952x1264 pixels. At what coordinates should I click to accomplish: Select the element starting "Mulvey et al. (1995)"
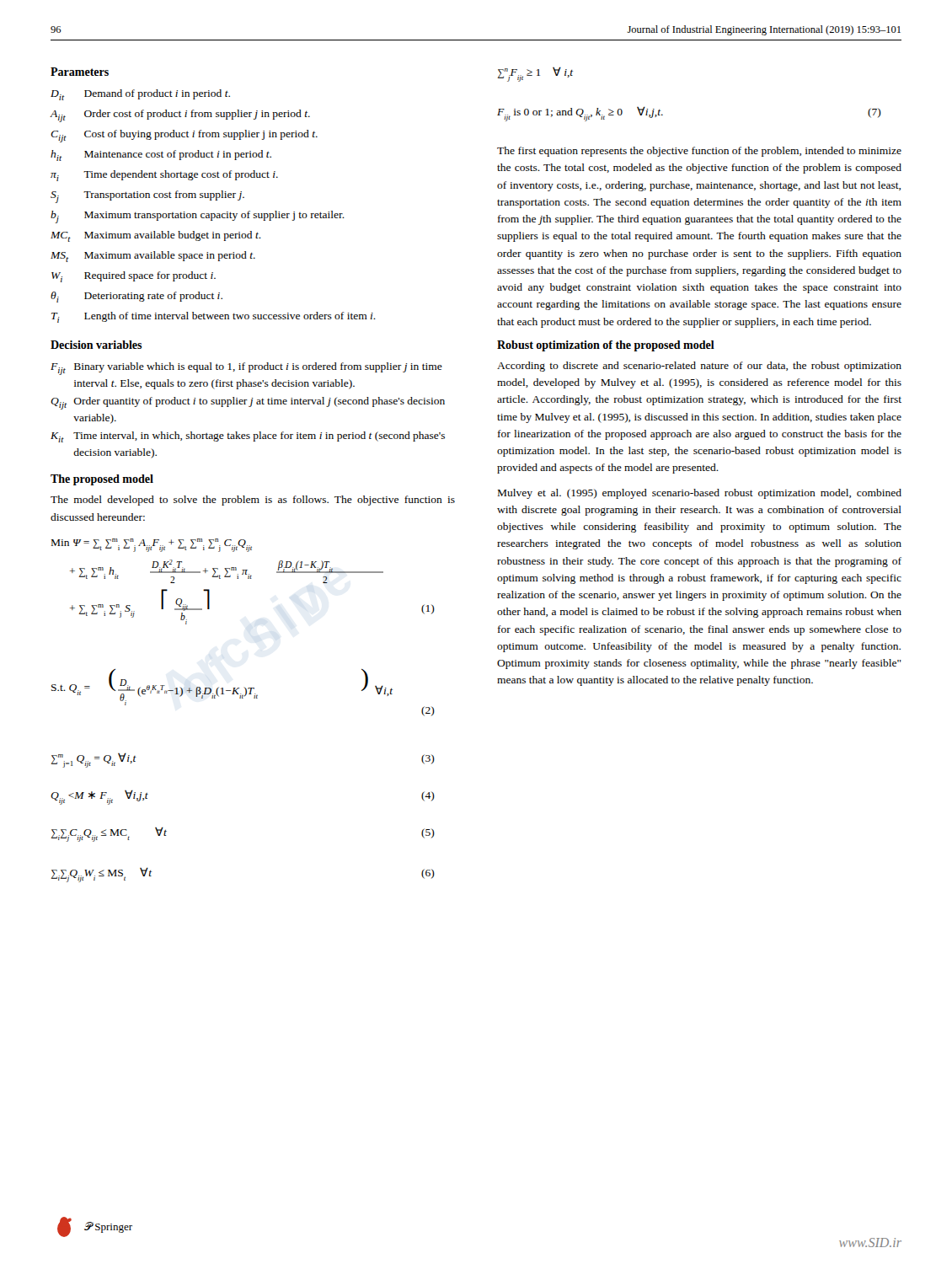point(699,586)
